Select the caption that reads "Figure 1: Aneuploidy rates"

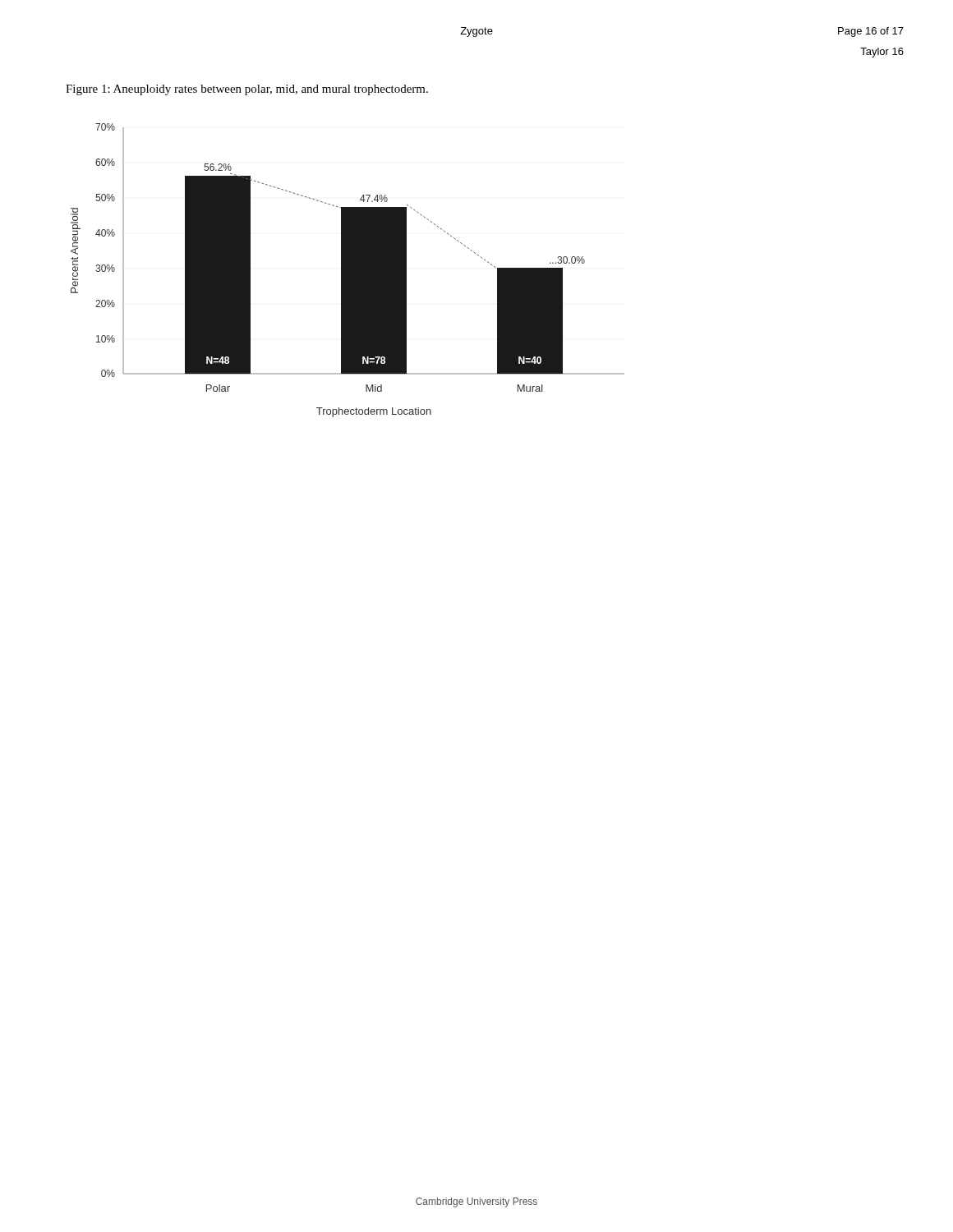pos(247,89)
